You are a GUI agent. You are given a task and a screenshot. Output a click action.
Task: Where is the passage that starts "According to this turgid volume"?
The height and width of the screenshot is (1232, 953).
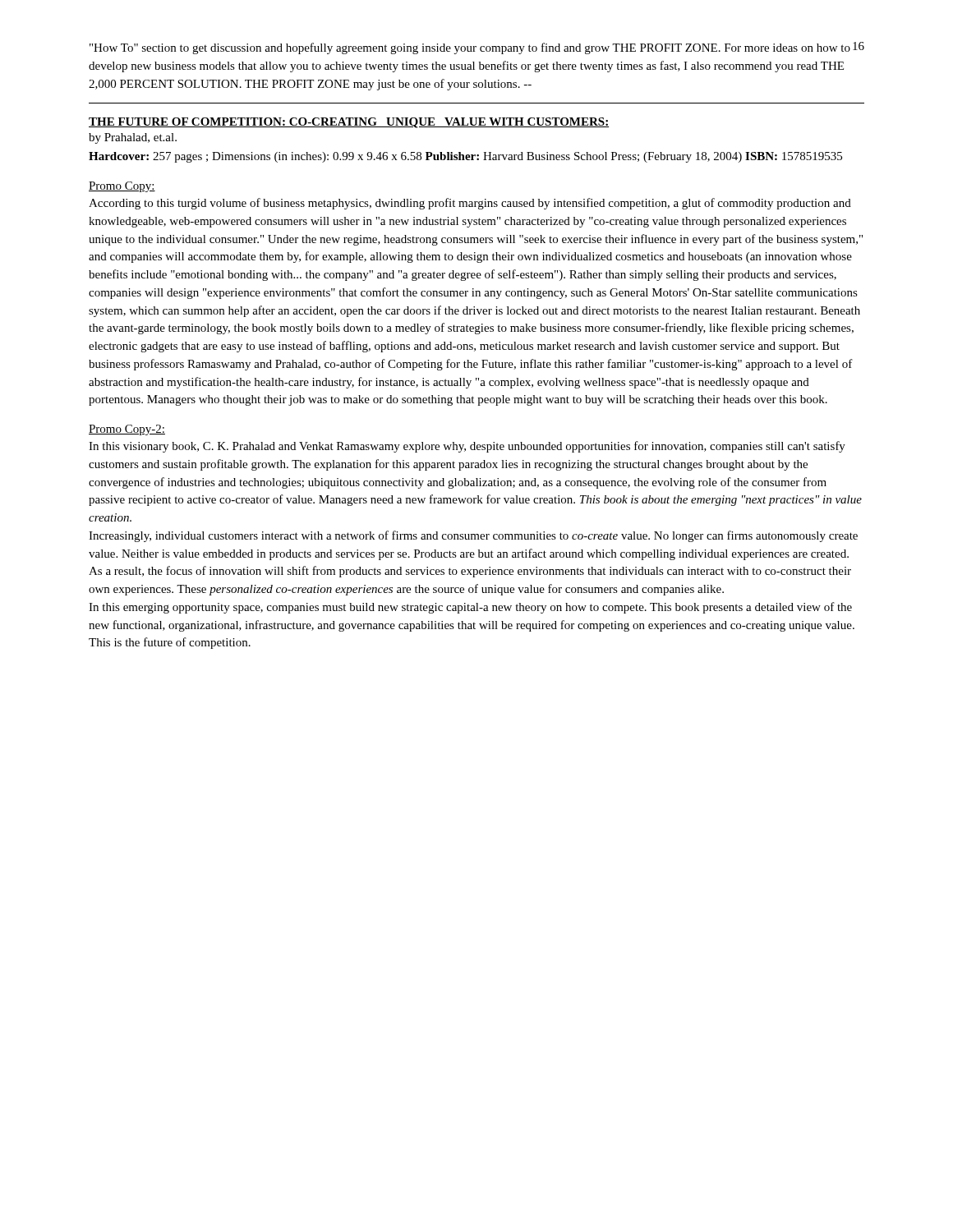[476, 301]
